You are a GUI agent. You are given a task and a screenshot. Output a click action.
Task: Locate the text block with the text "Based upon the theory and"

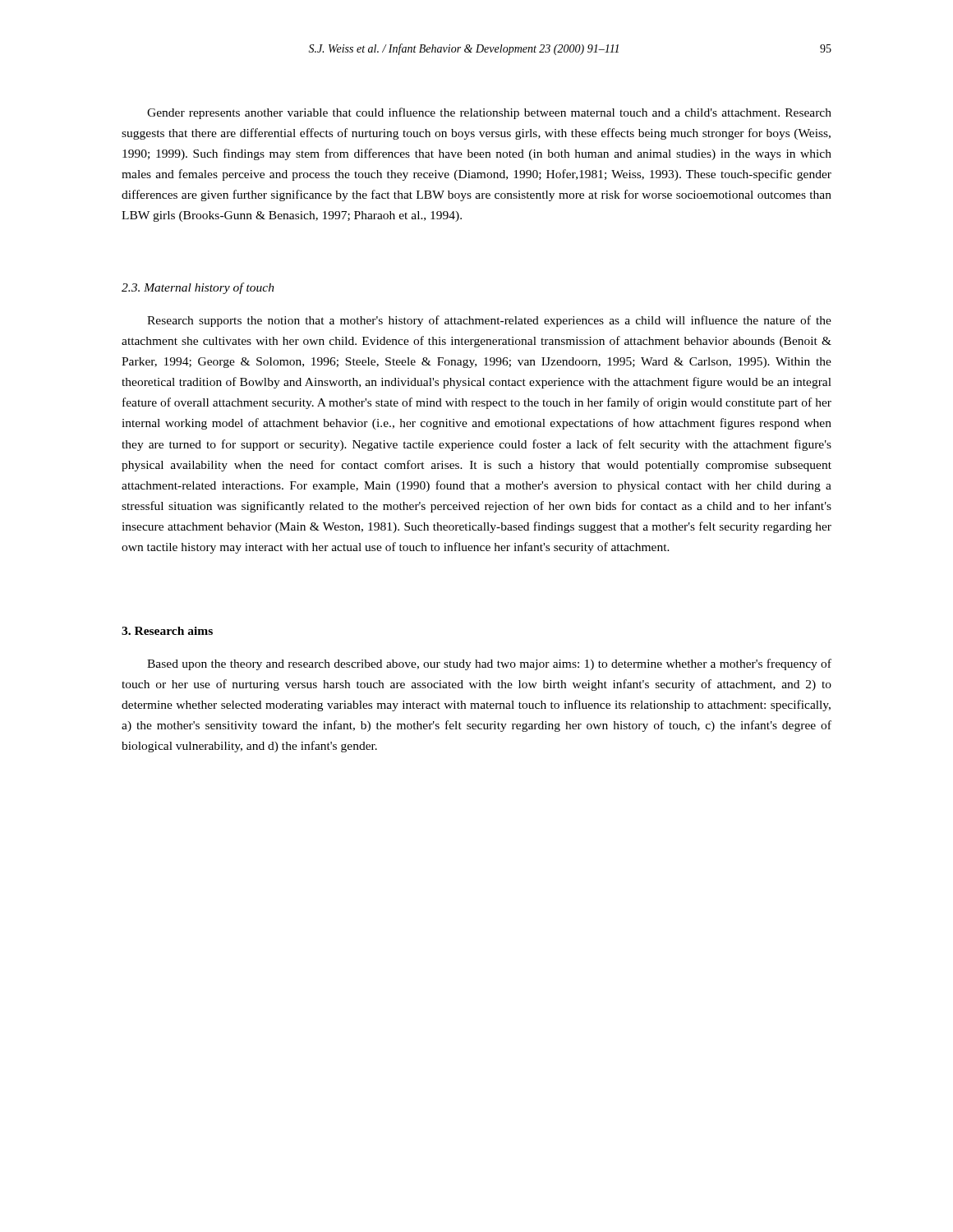tap(476, 705)
